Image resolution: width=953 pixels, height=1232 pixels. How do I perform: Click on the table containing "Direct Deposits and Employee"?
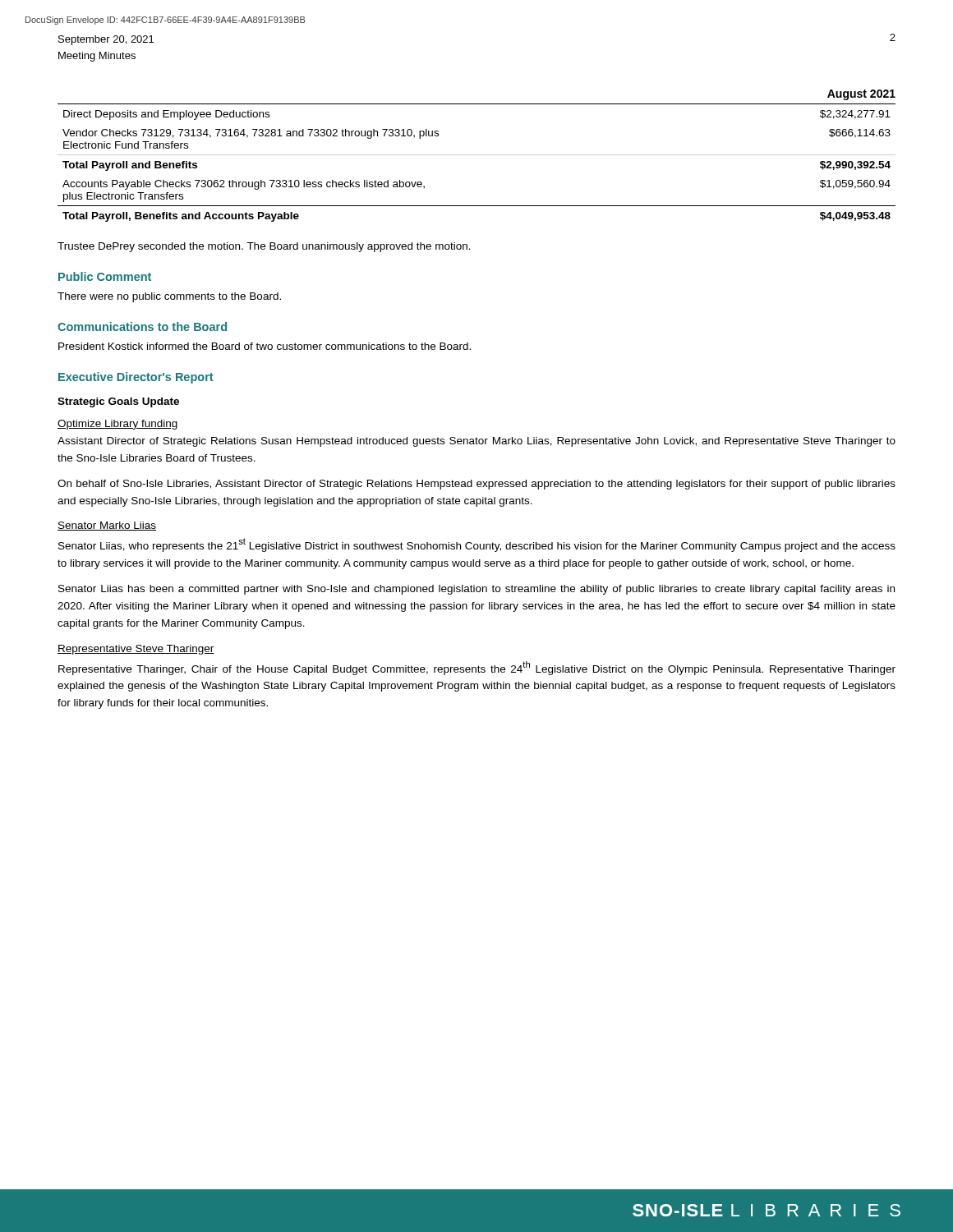[x=476, y=154]
